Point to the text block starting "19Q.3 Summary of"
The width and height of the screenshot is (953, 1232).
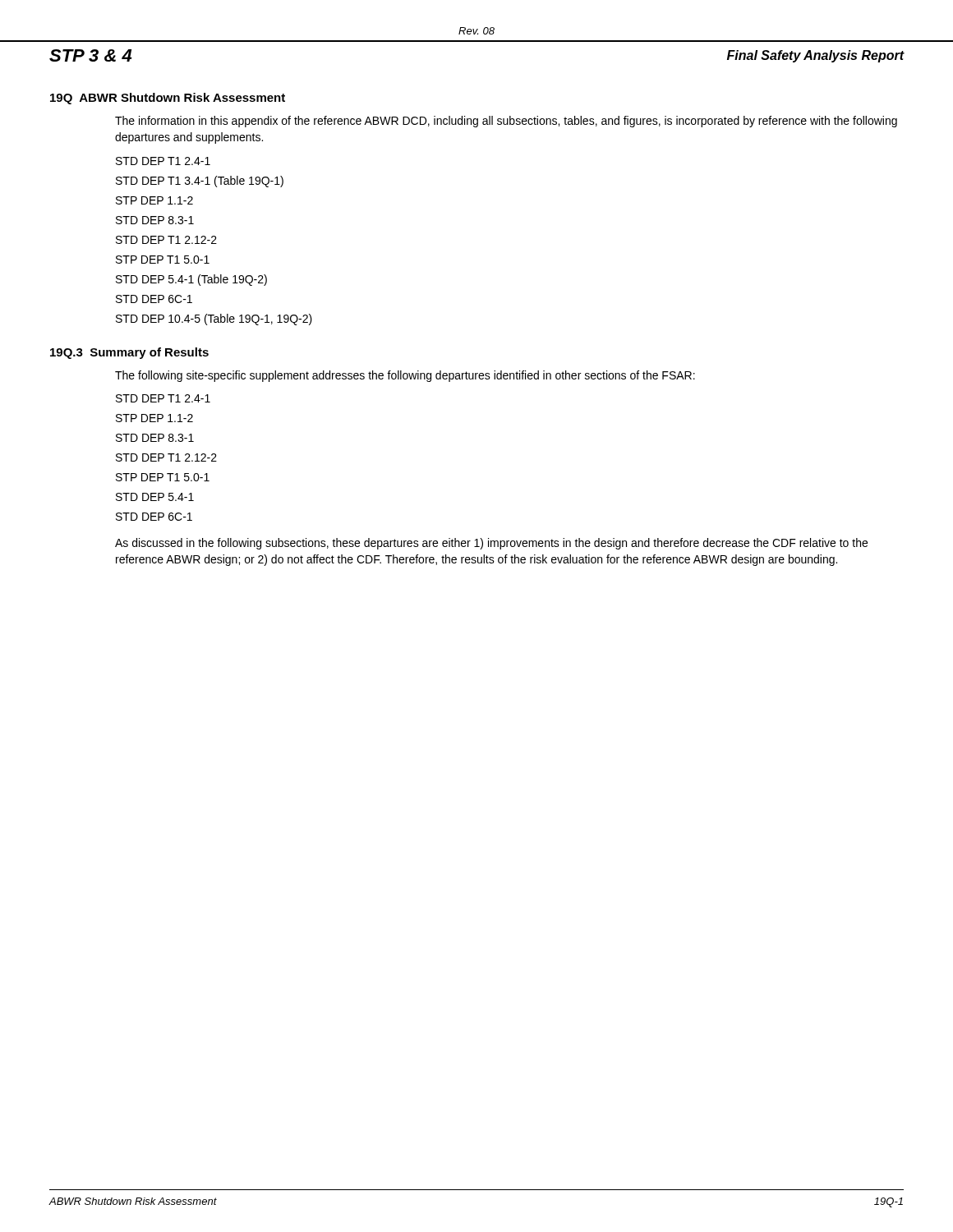129,352
